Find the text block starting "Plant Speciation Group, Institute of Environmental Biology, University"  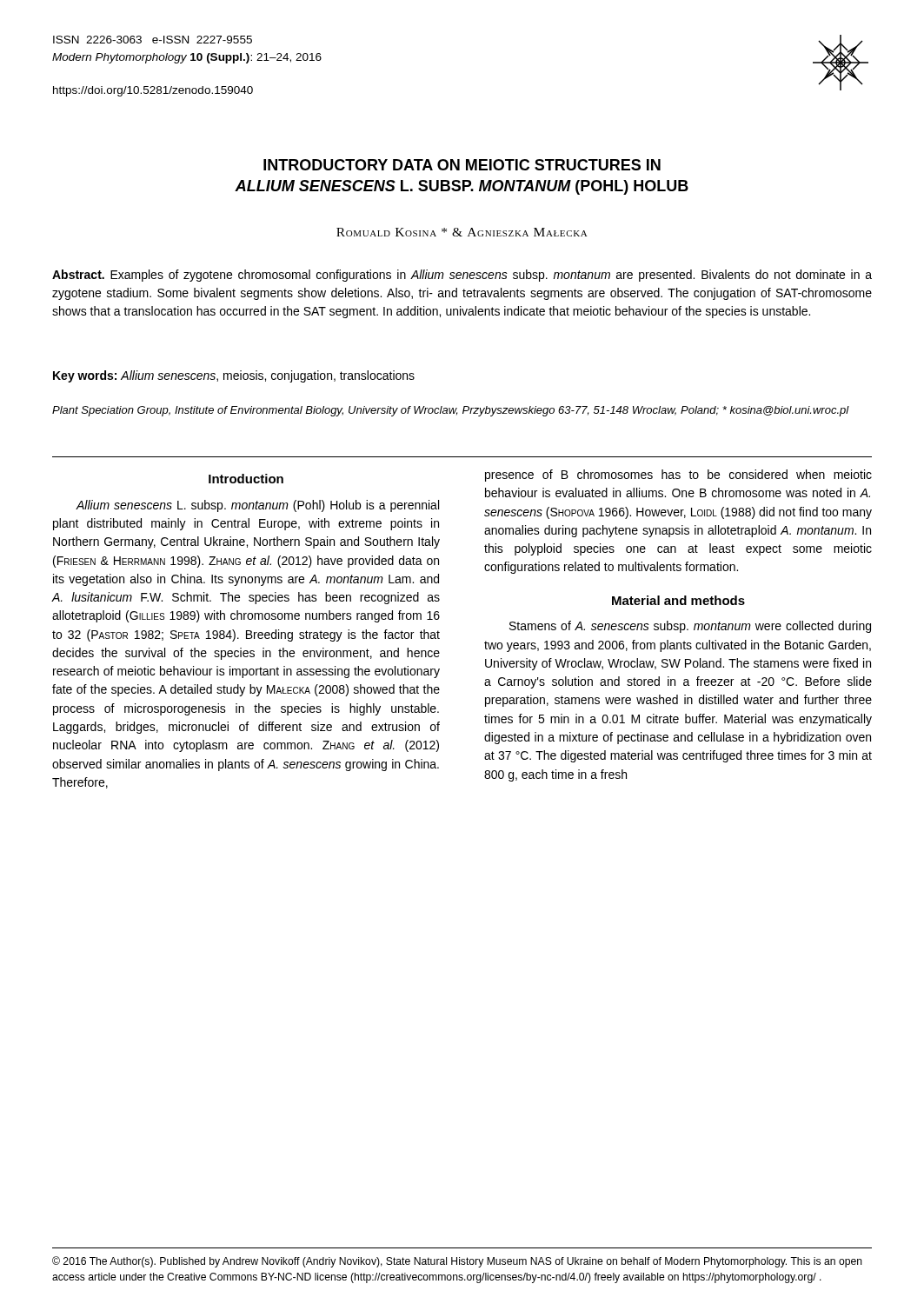pos(450,410)
